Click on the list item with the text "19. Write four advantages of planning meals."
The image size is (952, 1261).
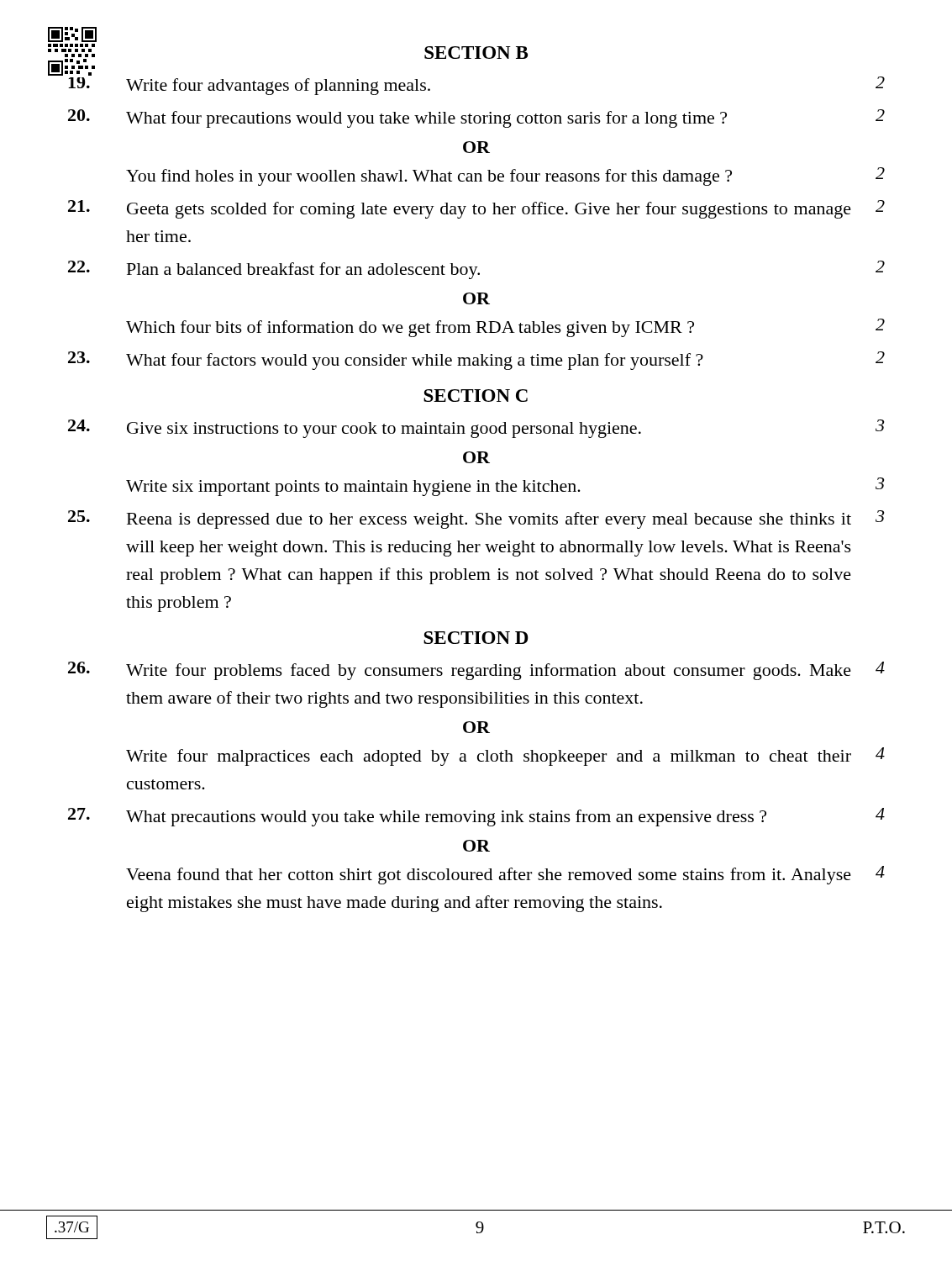pos(269,83)
